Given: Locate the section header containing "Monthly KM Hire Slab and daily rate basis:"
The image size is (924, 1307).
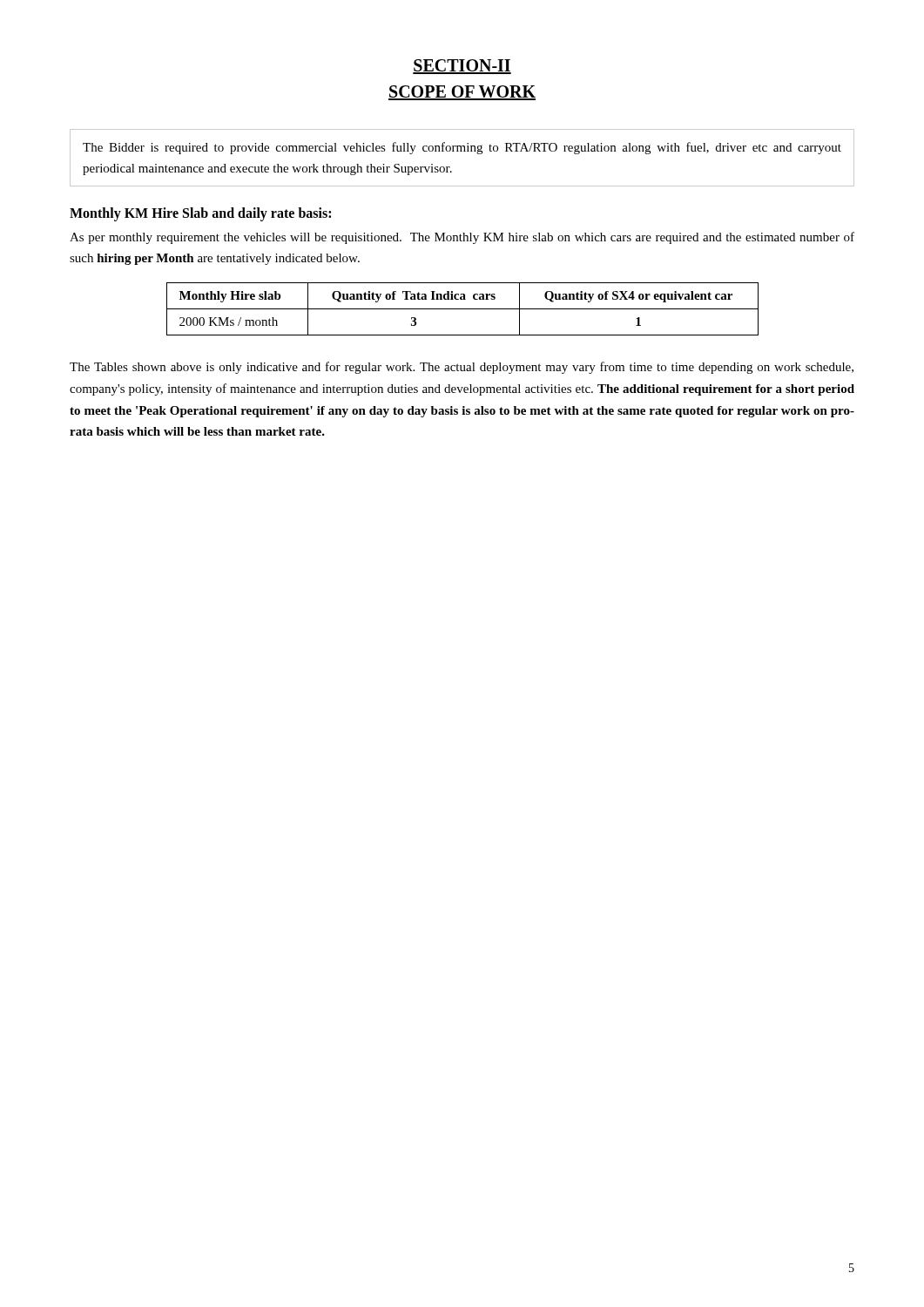Looking at the screenshot, I should click(201, 213).
